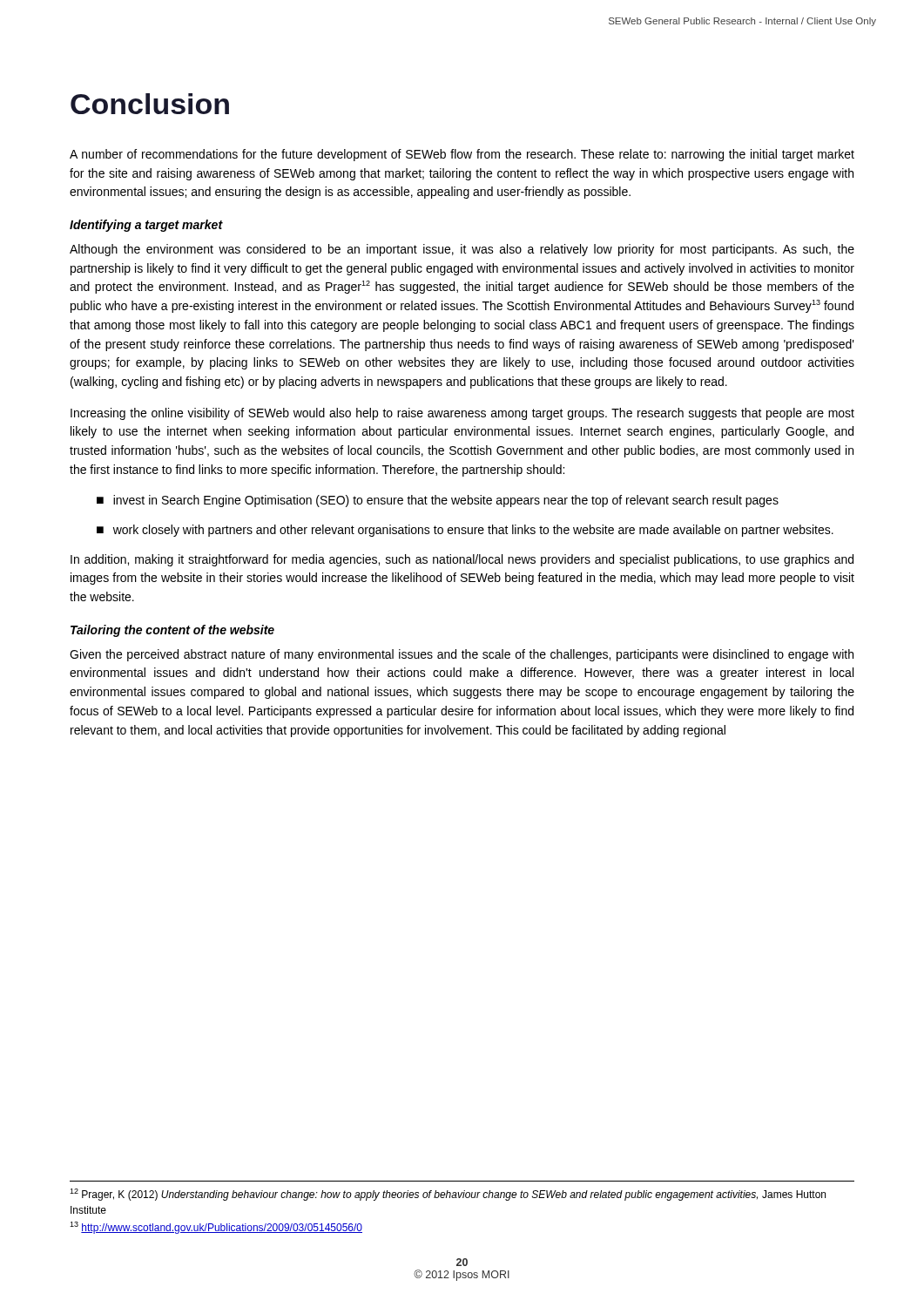924x1307 pixels.
Task: Locate the title
Action: (150, 104)
